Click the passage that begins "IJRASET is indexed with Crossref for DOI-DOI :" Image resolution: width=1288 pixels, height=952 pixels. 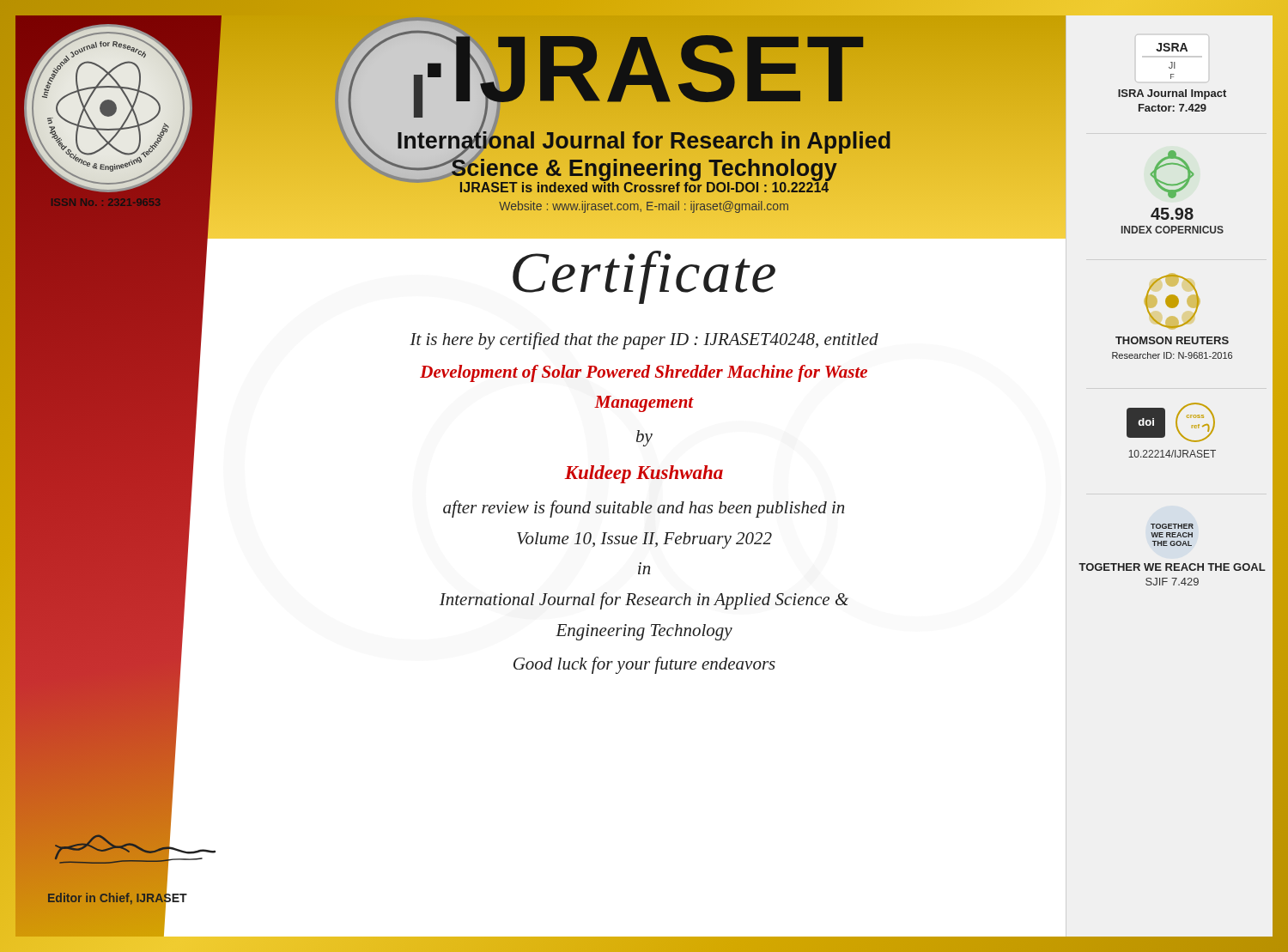644,188
